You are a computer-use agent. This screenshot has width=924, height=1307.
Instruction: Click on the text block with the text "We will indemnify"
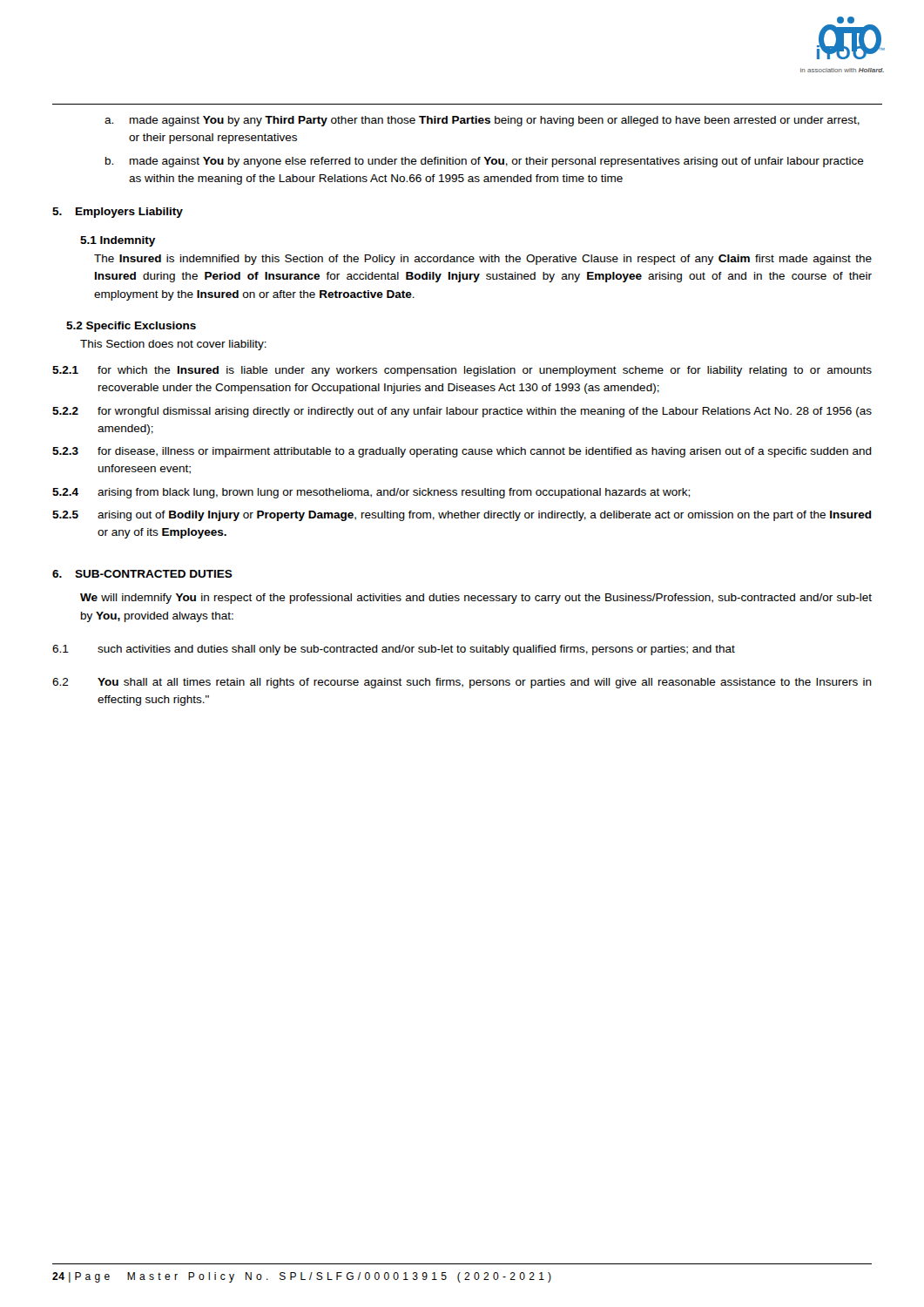pyautogui.click(x=476, y=606)
